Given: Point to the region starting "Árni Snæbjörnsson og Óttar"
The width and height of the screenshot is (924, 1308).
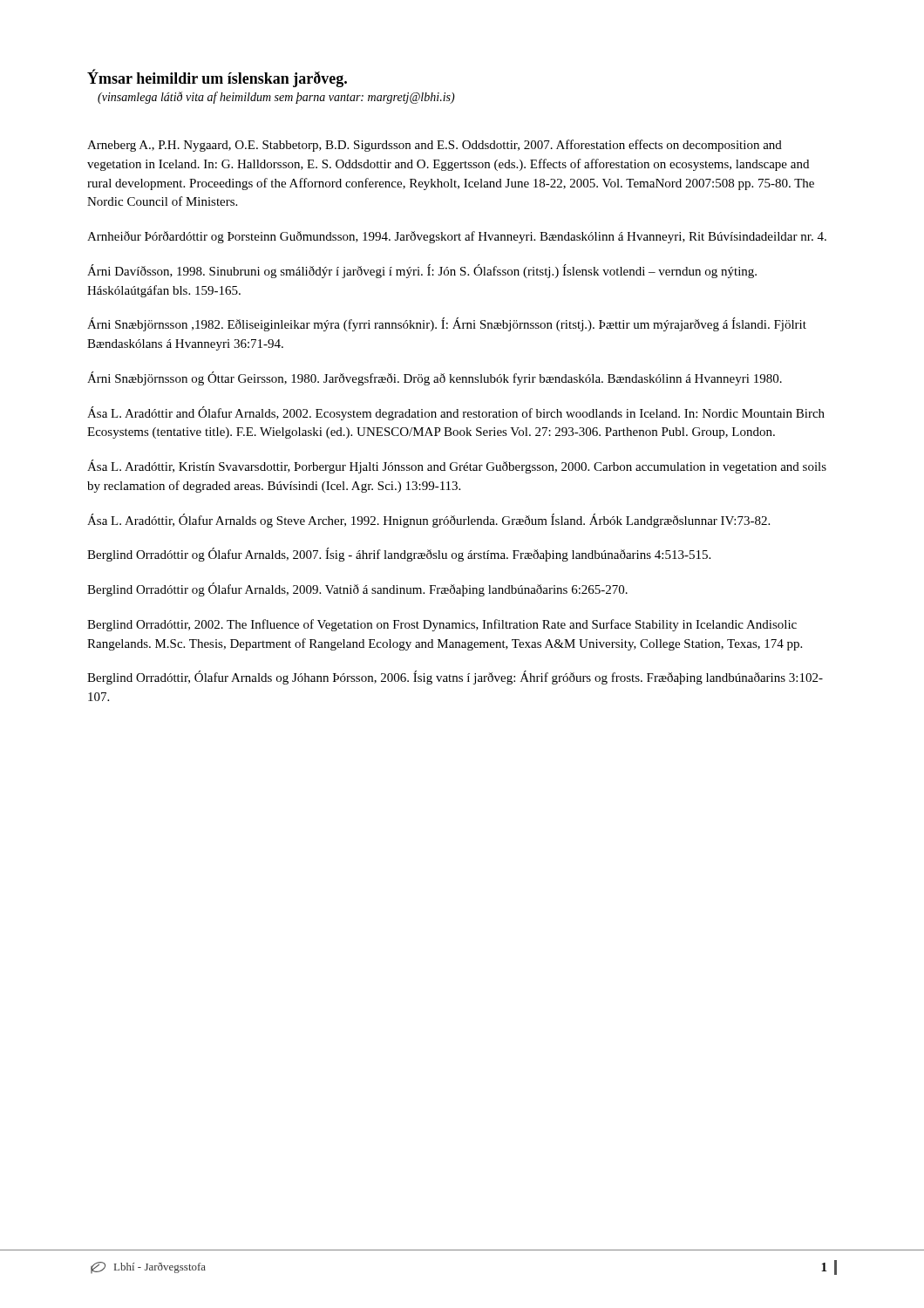Looking at the screenshot, I should point(435,378).
